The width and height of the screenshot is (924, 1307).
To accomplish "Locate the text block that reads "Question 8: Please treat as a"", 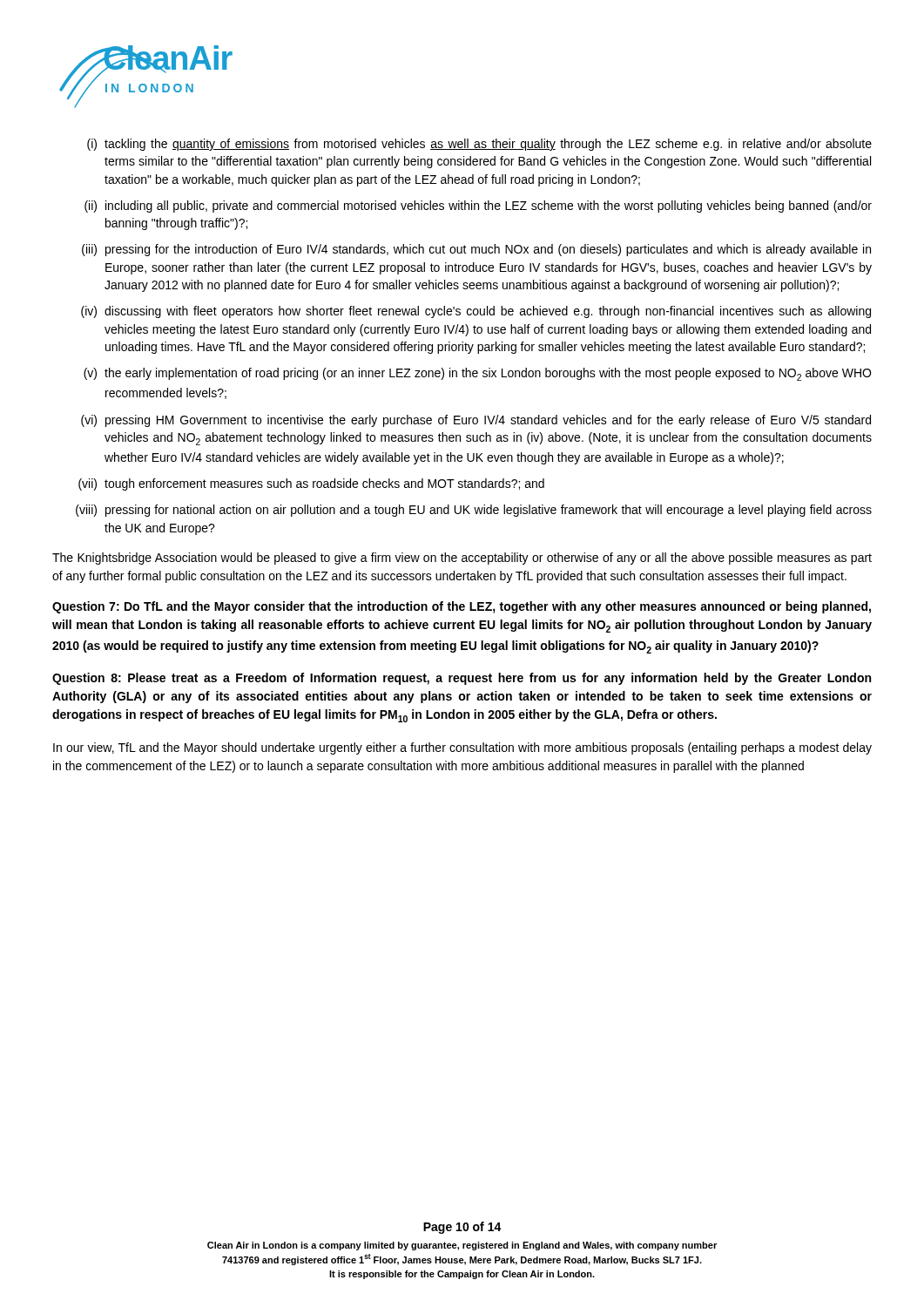I will pyautogui.click(x=462, y=698).
